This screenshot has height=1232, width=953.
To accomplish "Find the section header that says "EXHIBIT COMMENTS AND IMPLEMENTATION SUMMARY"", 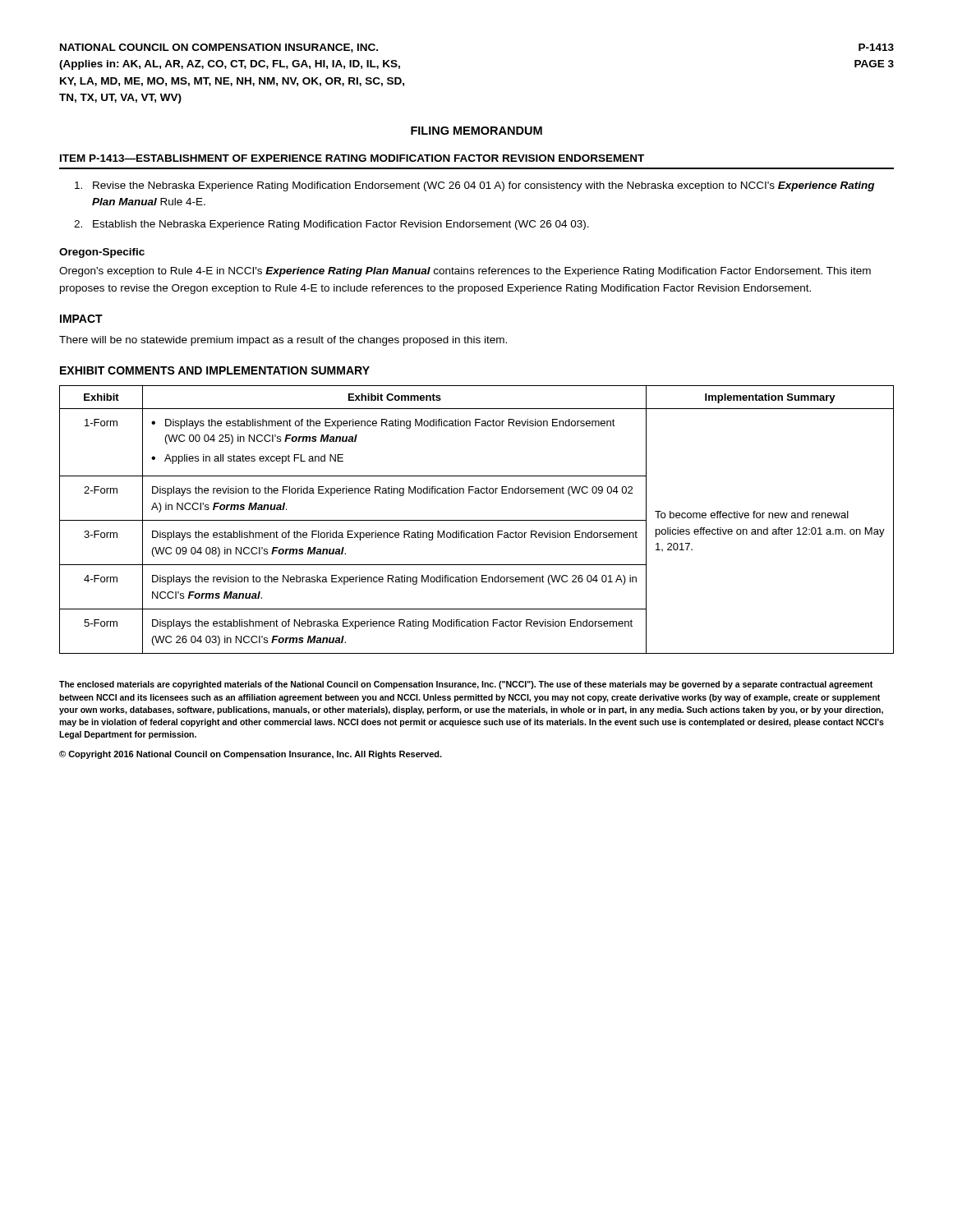I will (214, 370).
